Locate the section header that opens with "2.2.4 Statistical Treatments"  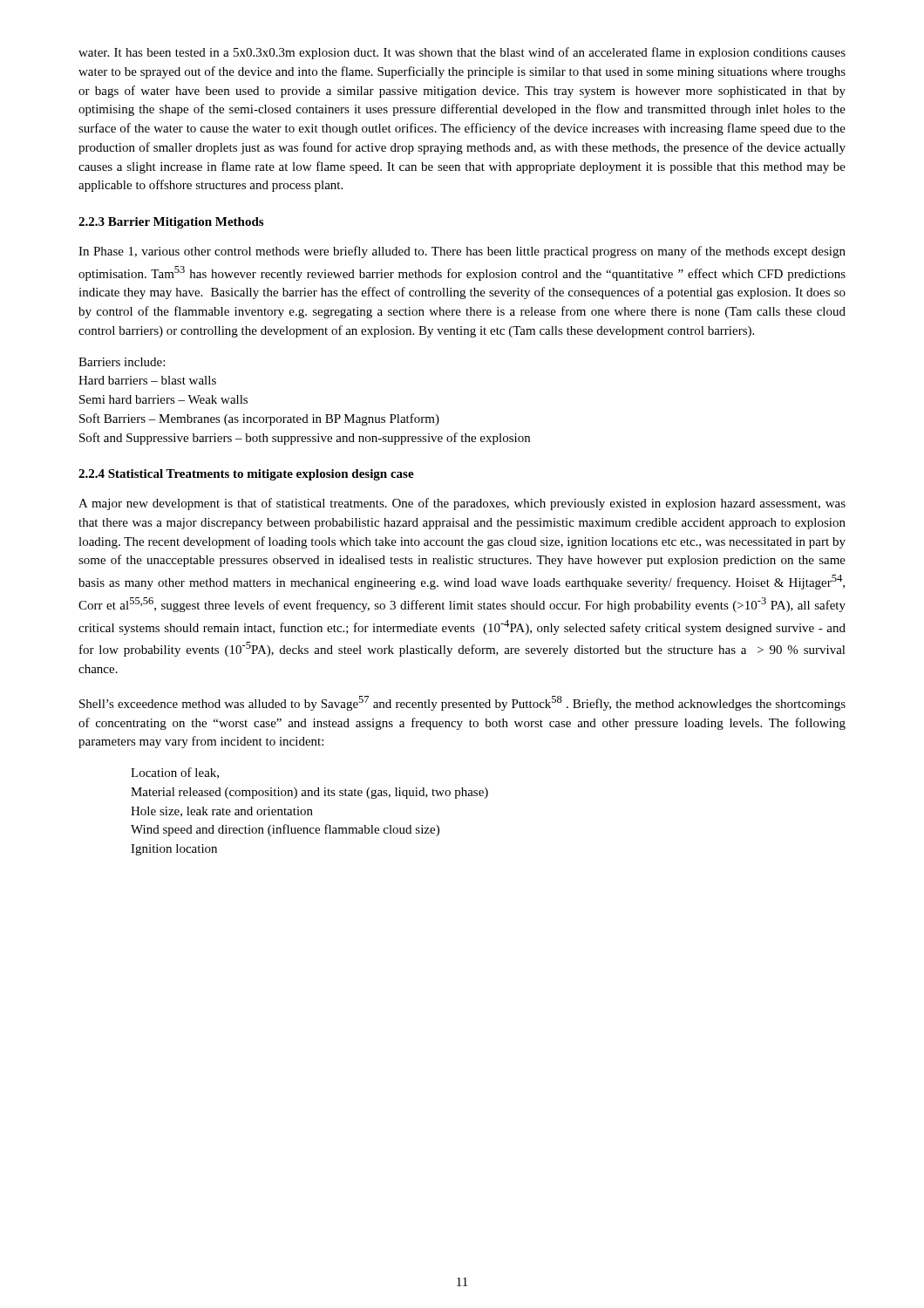pyautogui.click(x=246, y=474)
